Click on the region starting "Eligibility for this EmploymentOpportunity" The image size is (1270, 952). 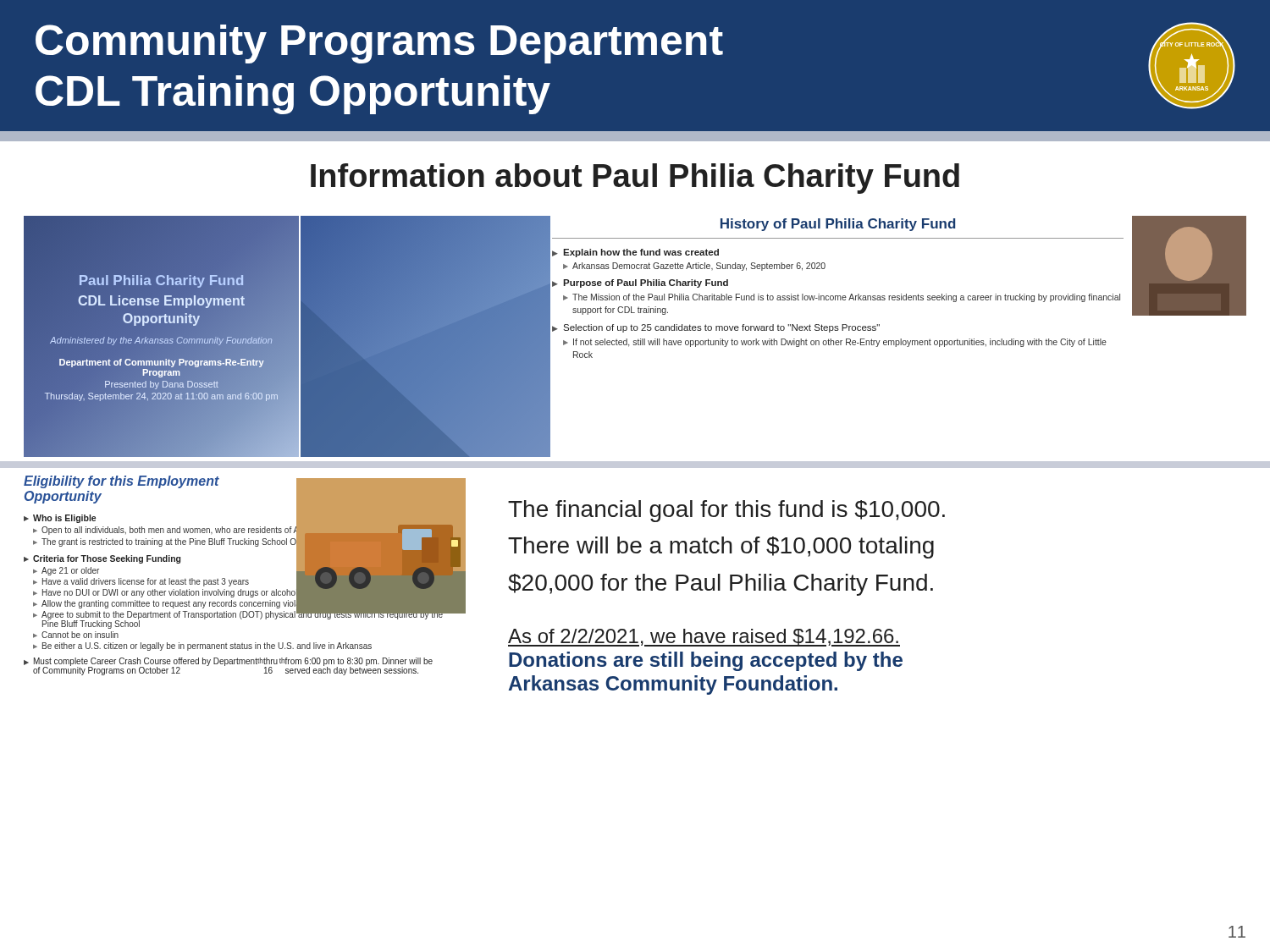(x=121, y=489)
